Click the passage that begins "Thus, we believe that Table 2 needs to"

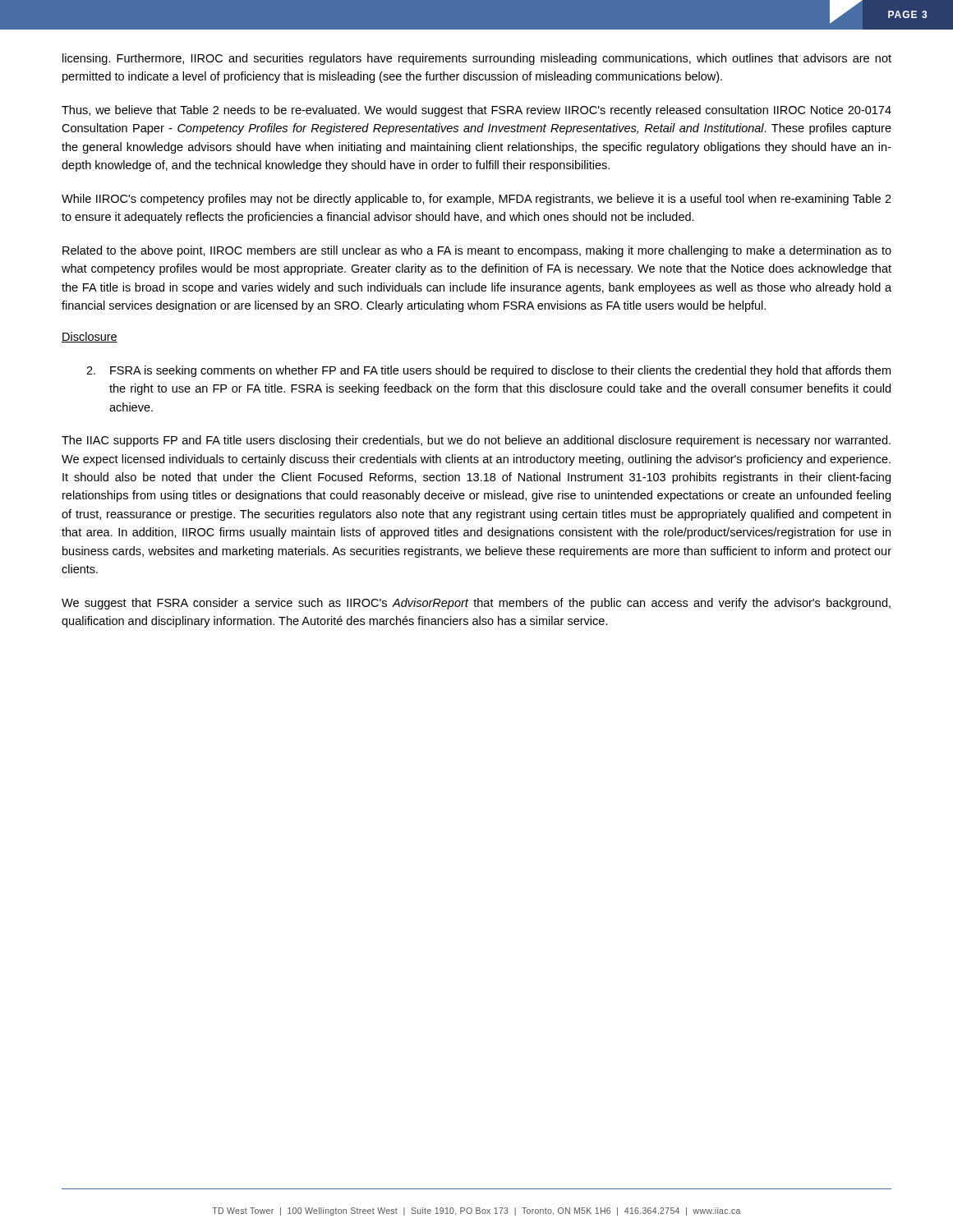(476, 138)
